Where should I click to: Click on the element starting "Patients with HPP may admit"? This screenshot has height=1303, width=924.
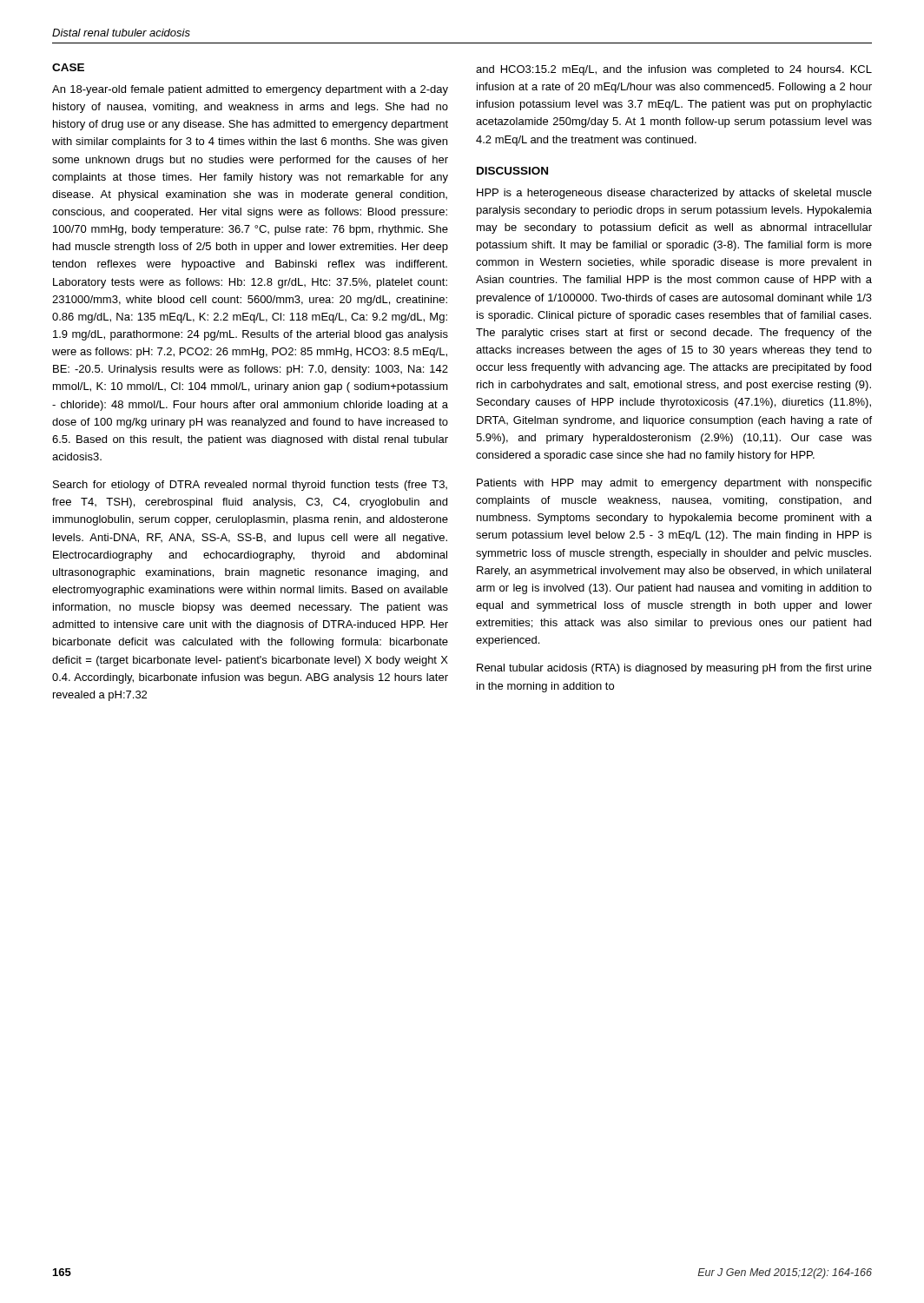point(674,561)
